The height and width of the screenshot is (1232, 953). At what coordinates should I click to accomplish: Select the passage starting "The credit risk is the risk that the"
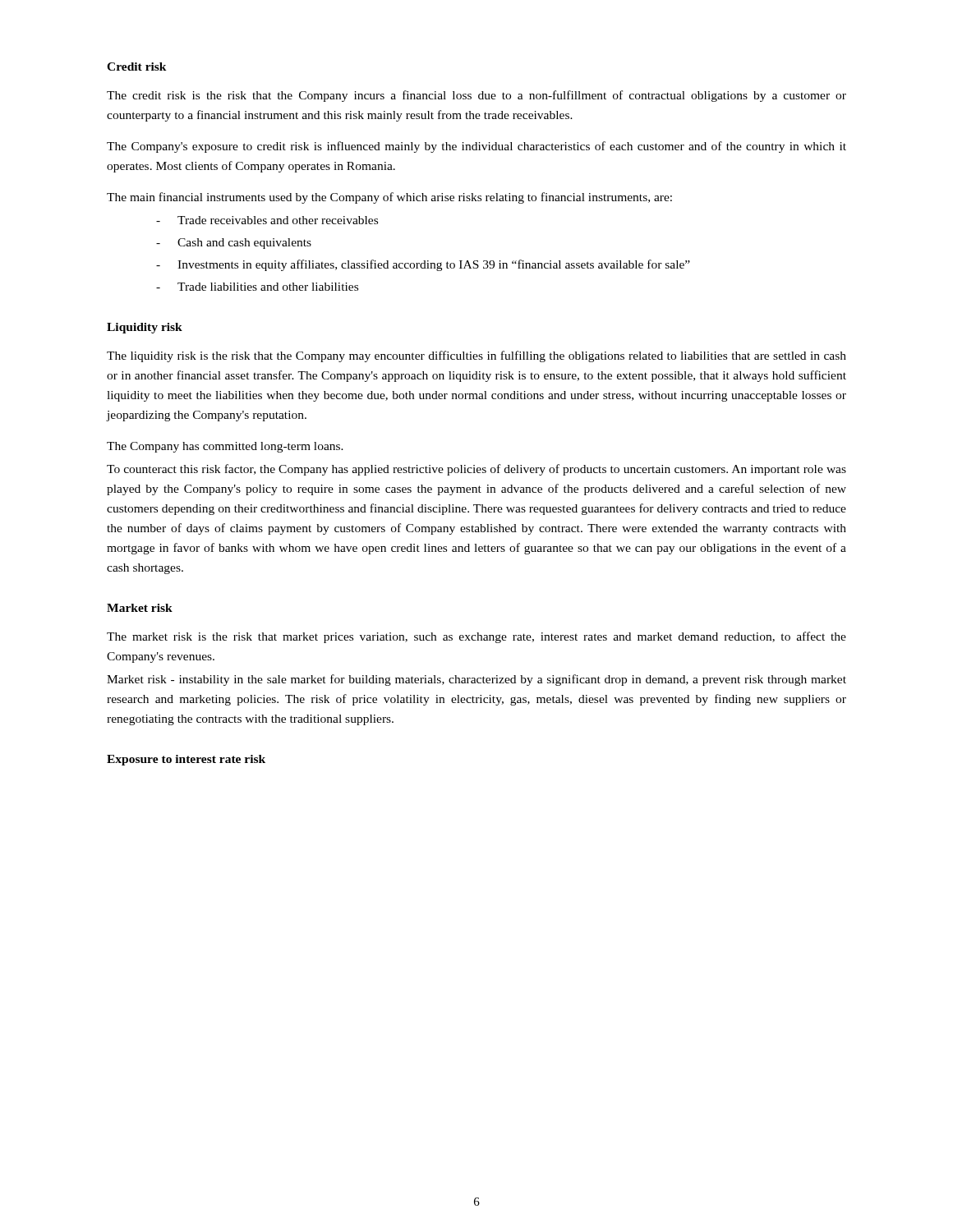[476, 105]
